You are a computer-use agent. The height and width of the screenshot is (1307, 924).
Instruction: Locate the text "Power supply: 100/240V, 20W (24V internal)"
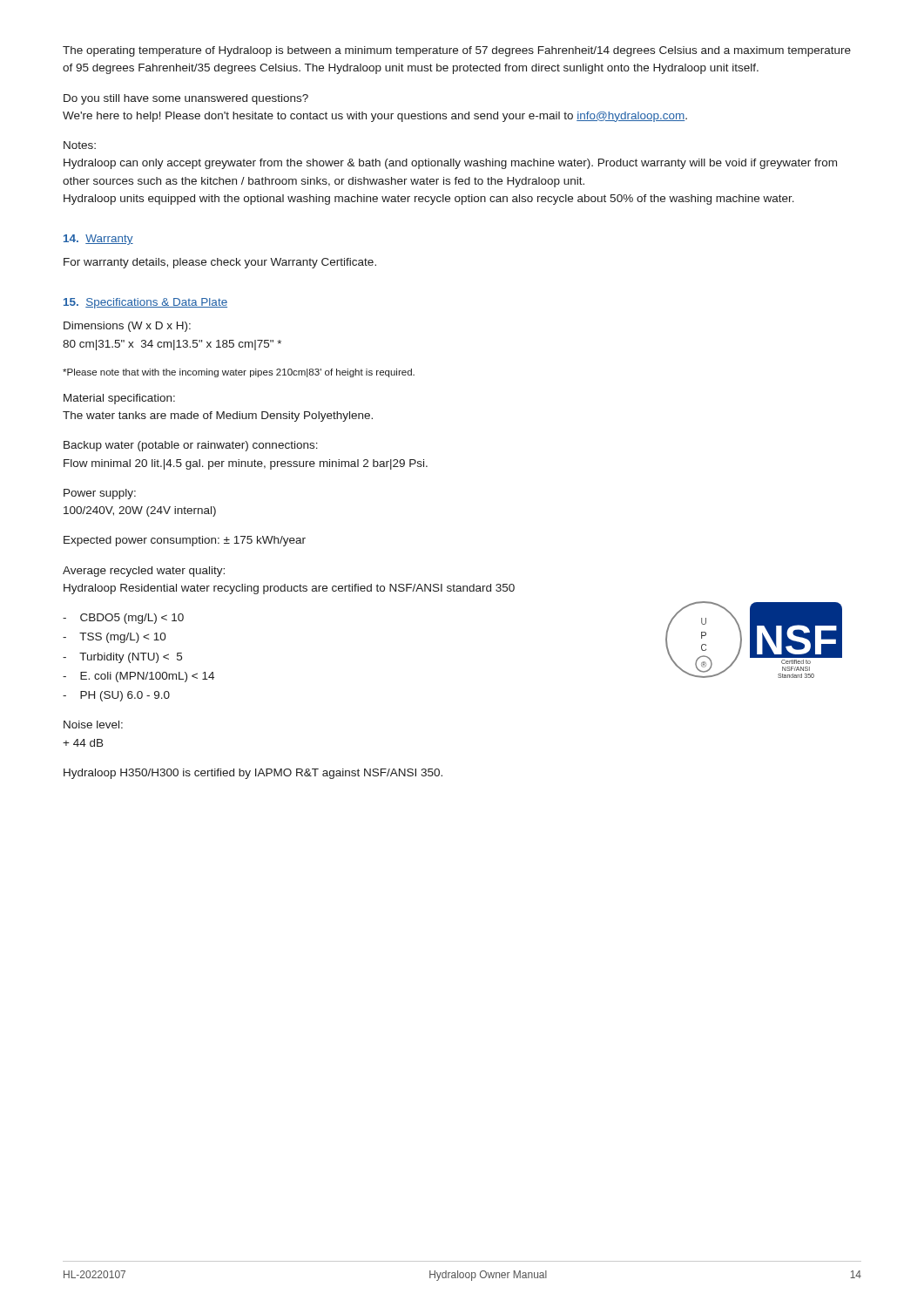[140, 501]
